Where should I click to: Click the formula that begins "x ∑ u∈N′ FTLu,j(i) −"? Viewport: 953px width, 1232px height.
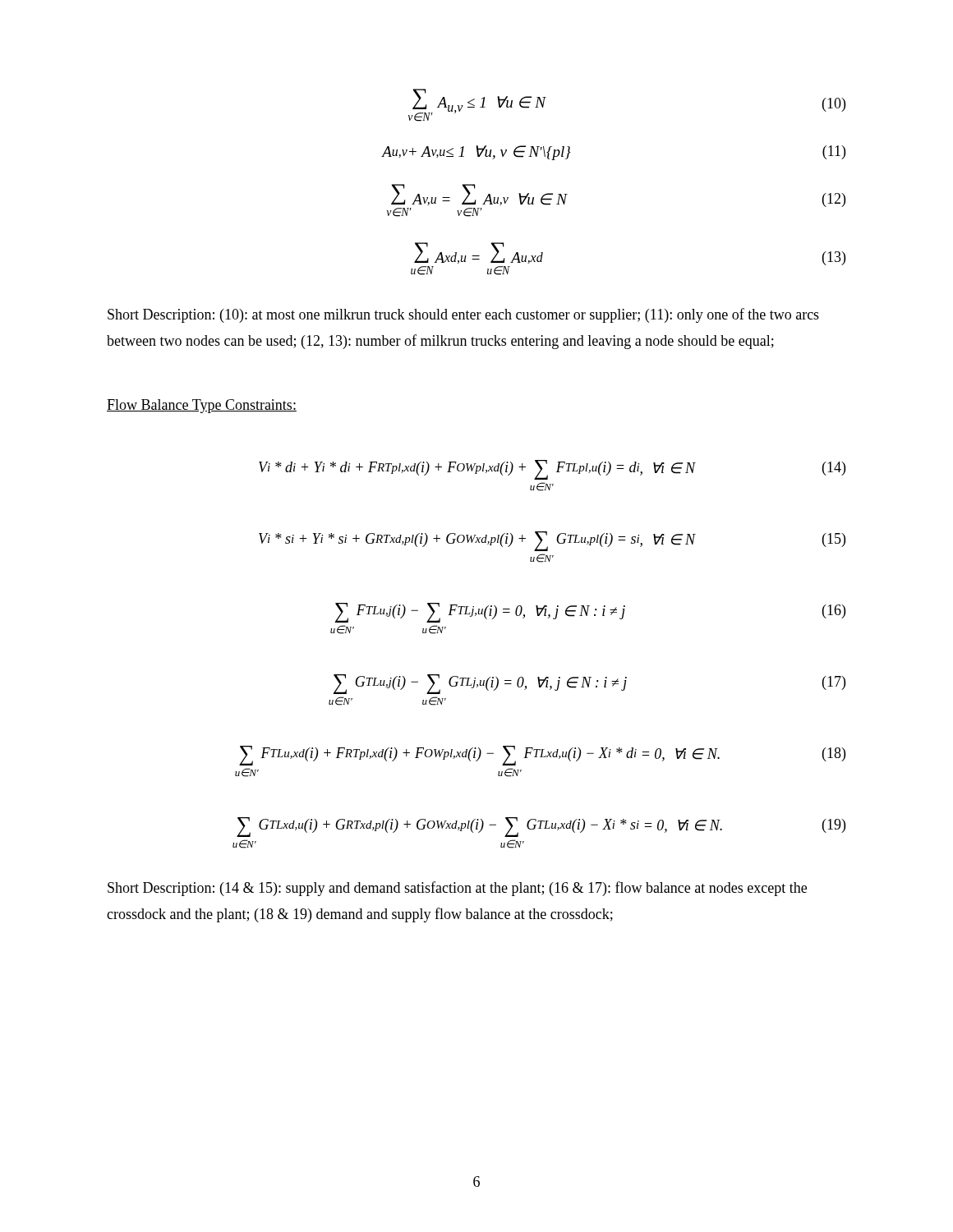pyautogui.click(x=587, y=611)
